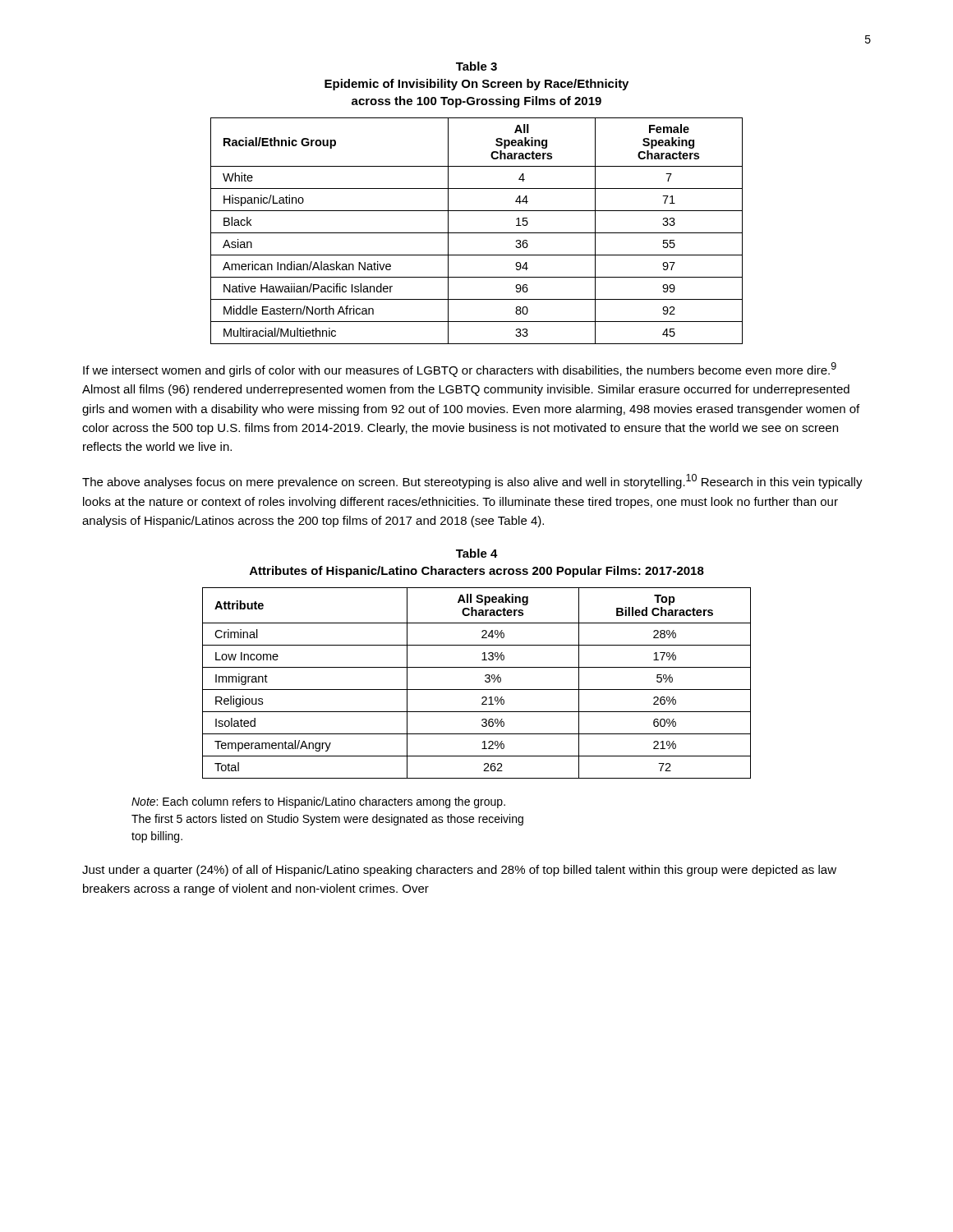The height and width of the screenshot is (1232, 953).
Task: Locate the text block starting "Table 4 Attributes of"
Action: pyautogui.click(x=476, y=562)
